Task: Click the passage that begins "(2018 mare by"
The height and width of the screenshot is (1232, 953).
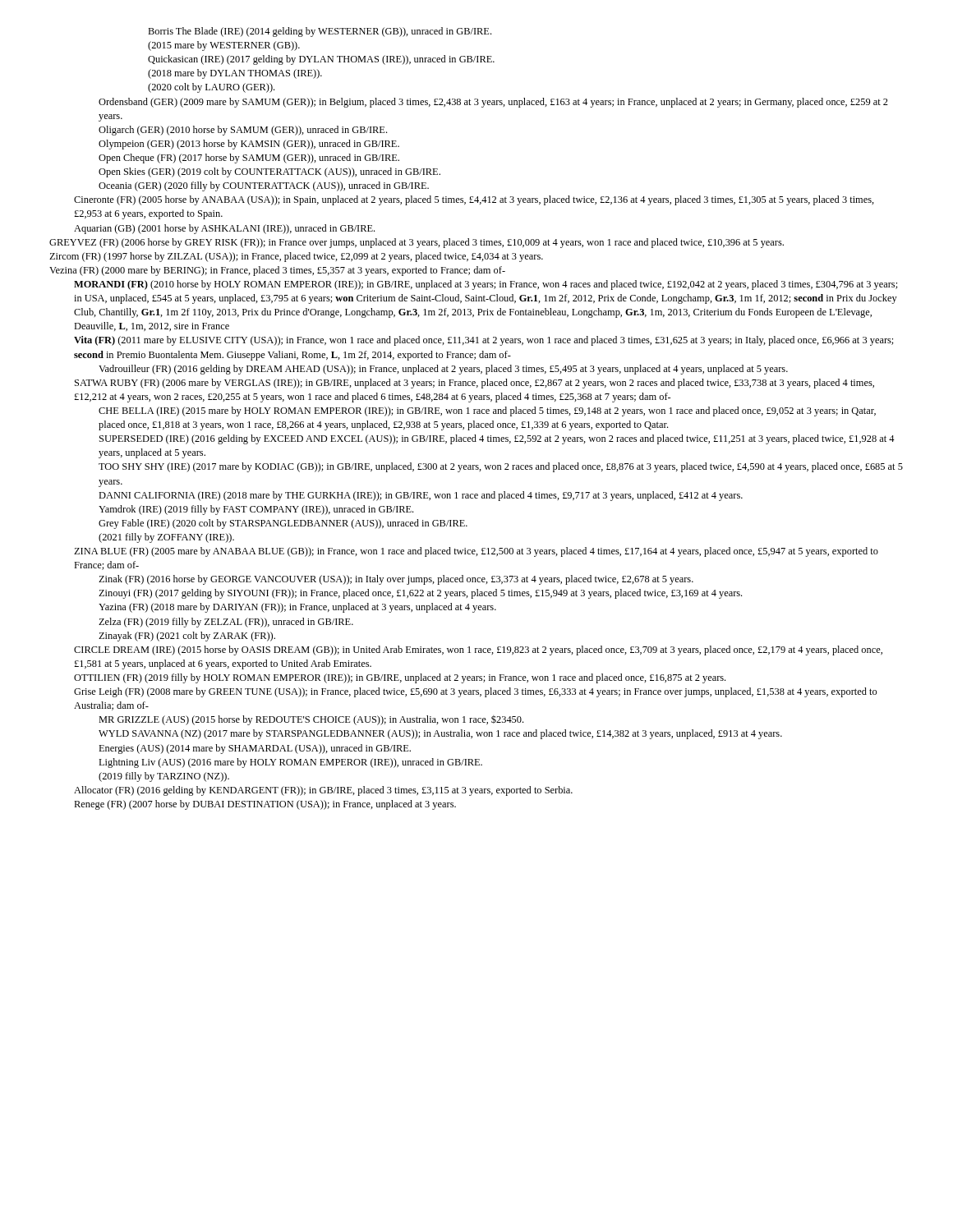Action: (235, 74)
